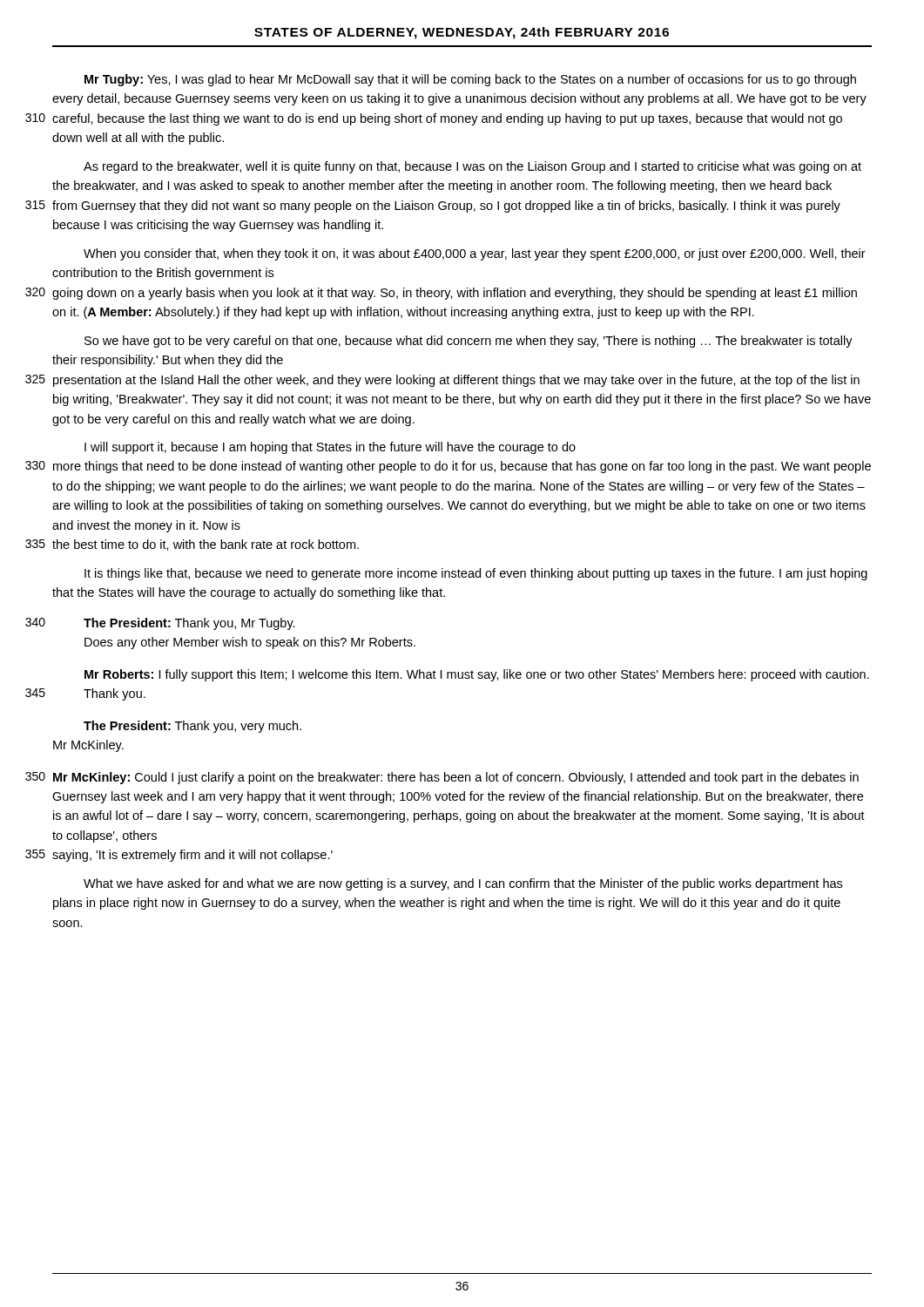The height and width of the screenshot is (1307, 924).
Task: Point to the block beginning "It is things like that, because"
Action: coord(462,583)
